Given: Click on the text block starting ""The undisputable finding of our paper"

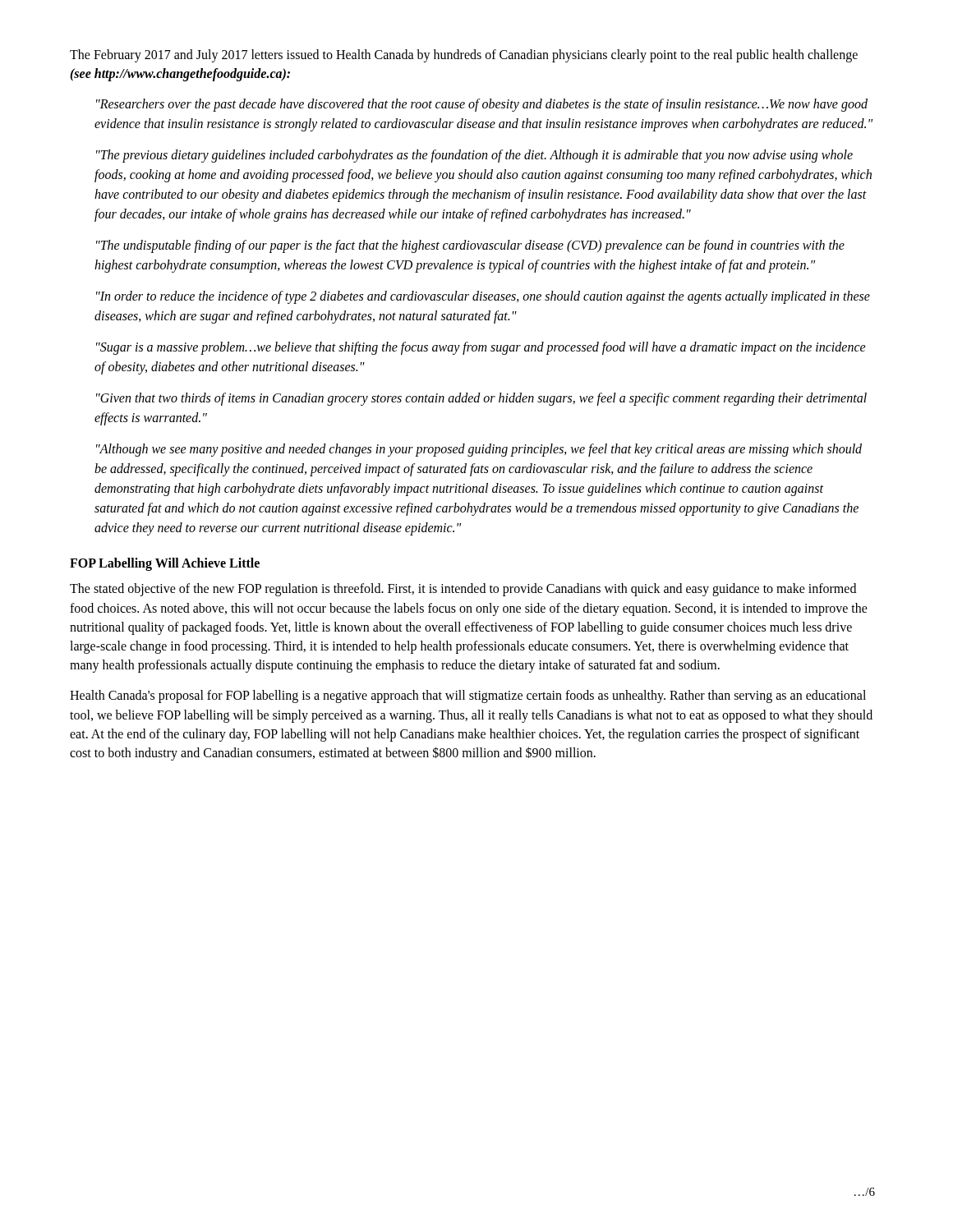Looking at the screenshot, I should tap(485, 256).
